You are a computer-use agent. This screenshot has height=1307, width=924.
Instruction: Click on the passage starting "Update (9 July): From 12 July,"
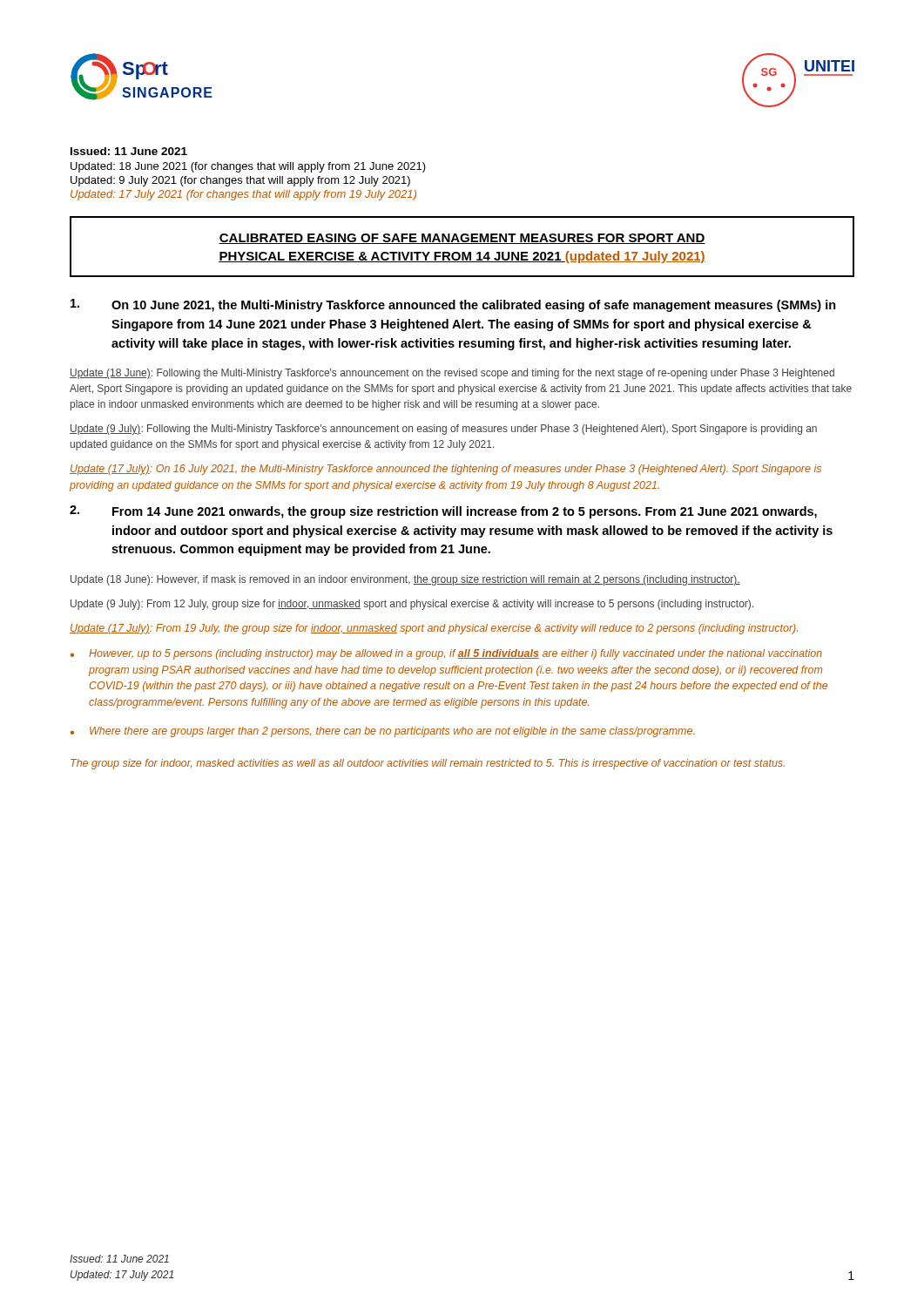(x=412, y=604)
